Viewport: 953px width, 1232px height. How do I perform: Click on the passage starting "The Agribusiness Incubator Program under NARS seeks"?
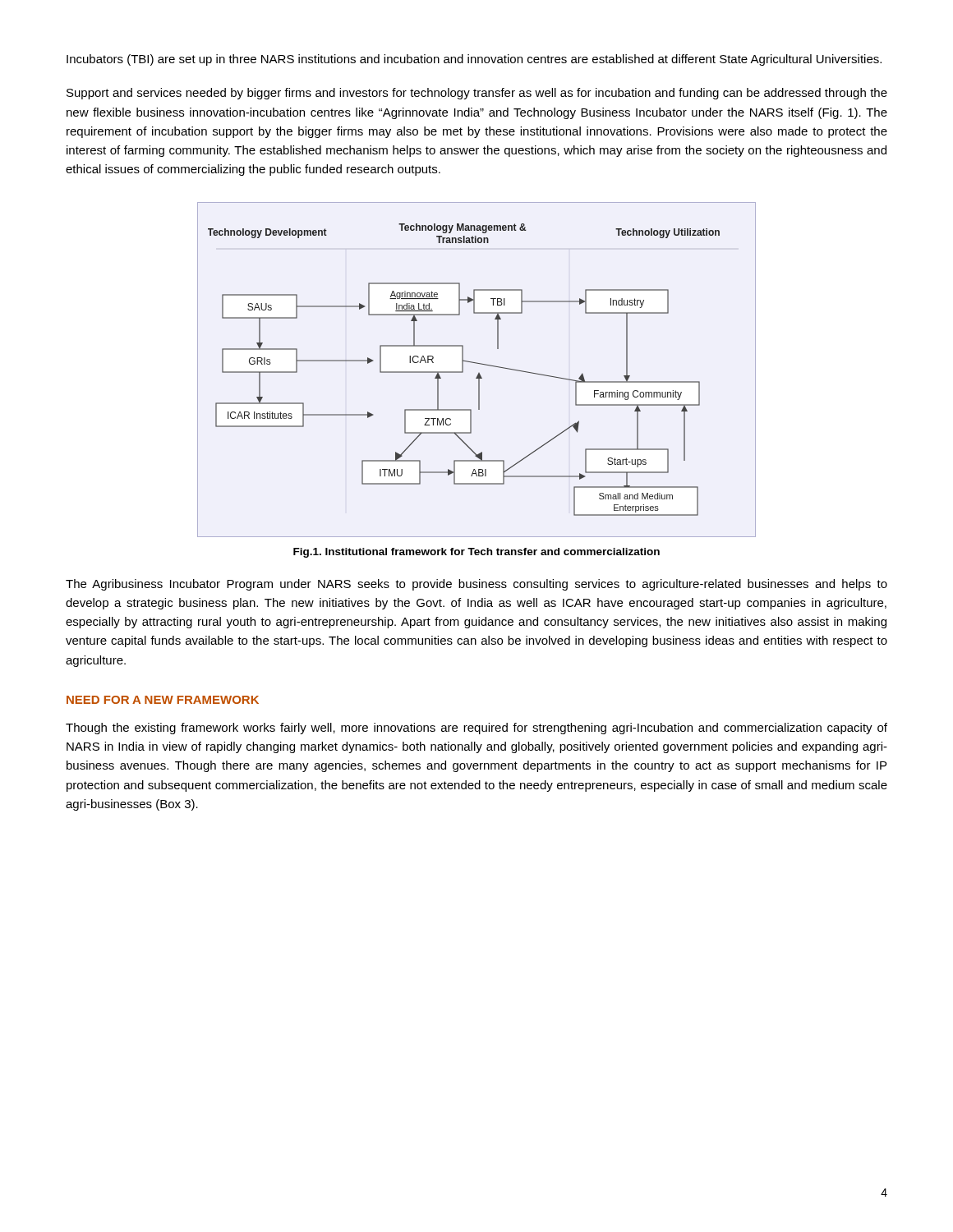pos(476,621)
